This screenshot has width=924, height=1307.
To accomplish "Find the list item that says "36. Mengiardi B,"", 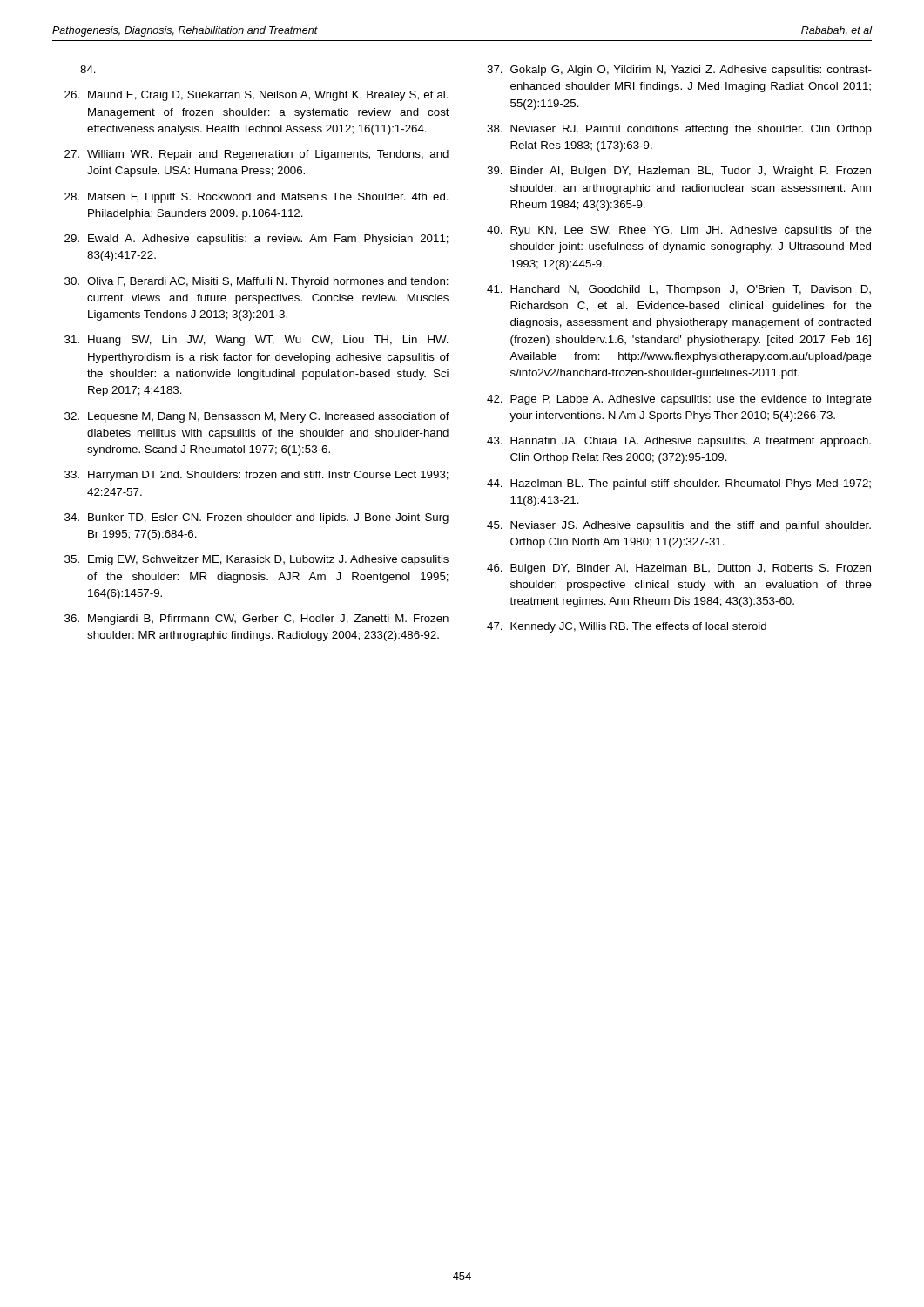I will pos(251,627).
